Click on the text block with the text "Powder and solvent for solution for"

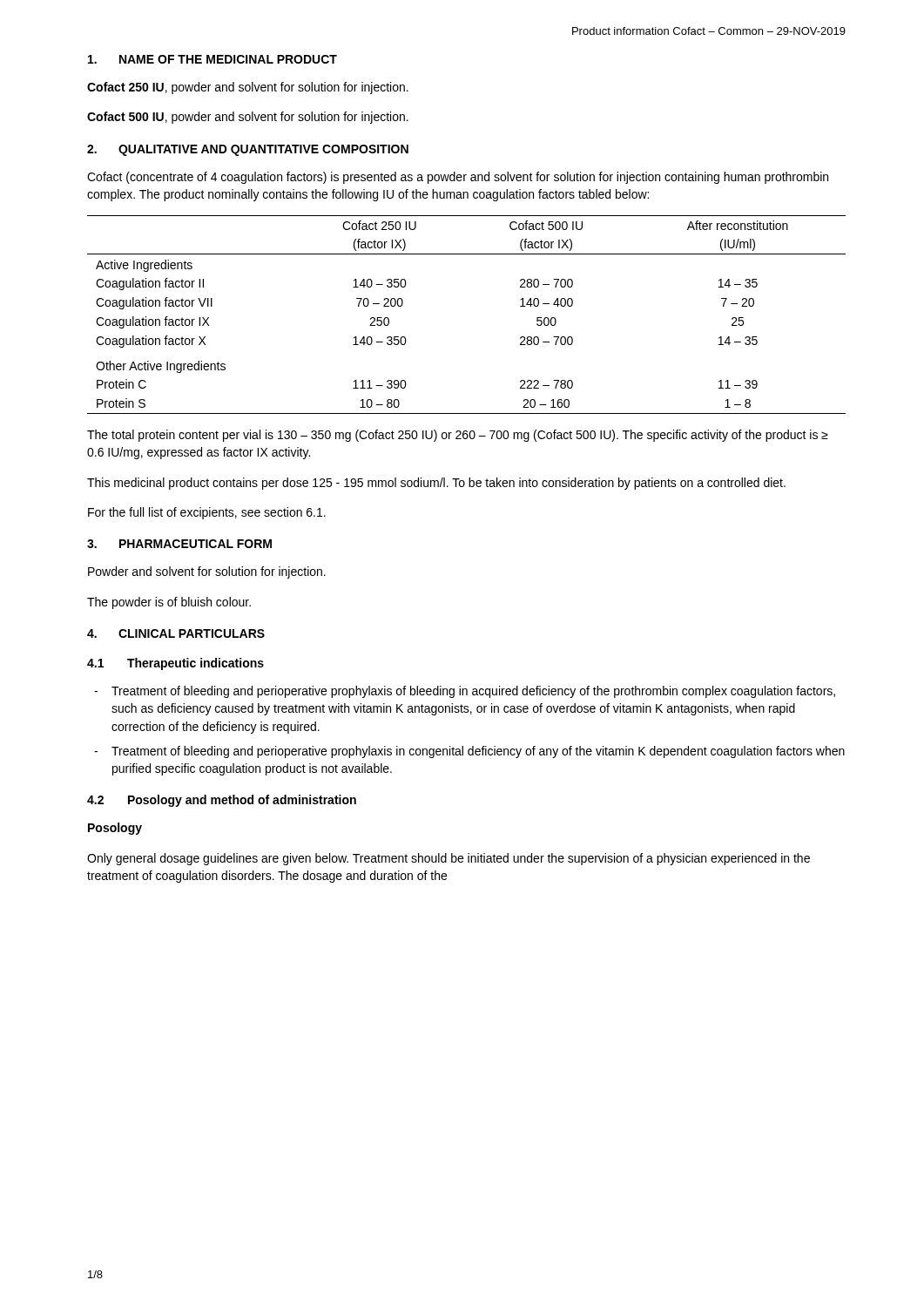(x=207, y=572)
